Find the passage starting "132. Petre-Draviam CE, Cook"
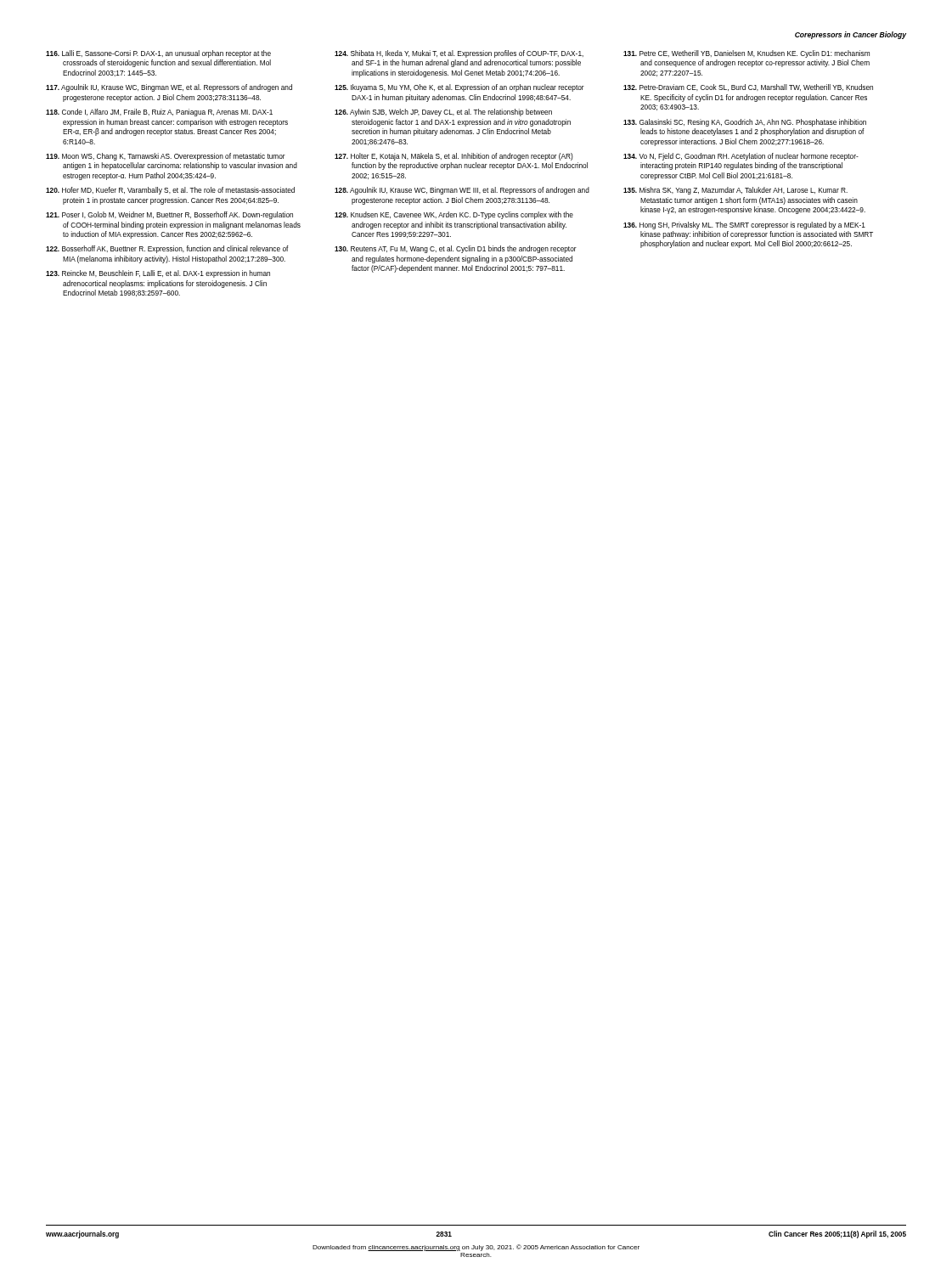The height and width of the screenshot is (1274, 952). pyautogui.click(x=748, y=97)
